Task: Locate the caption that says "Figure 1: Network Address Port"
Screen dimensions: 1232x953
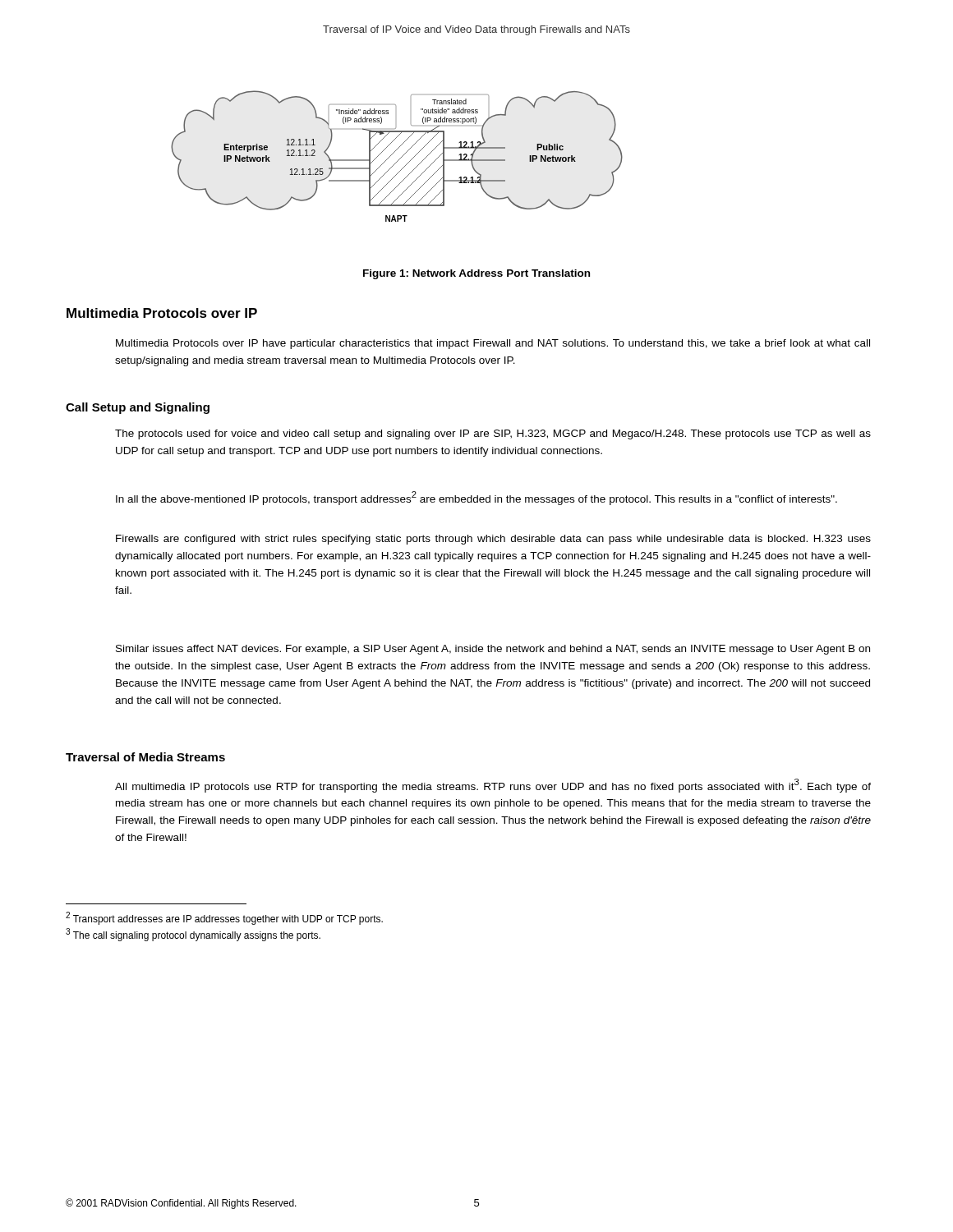Action: click(476, 273)
